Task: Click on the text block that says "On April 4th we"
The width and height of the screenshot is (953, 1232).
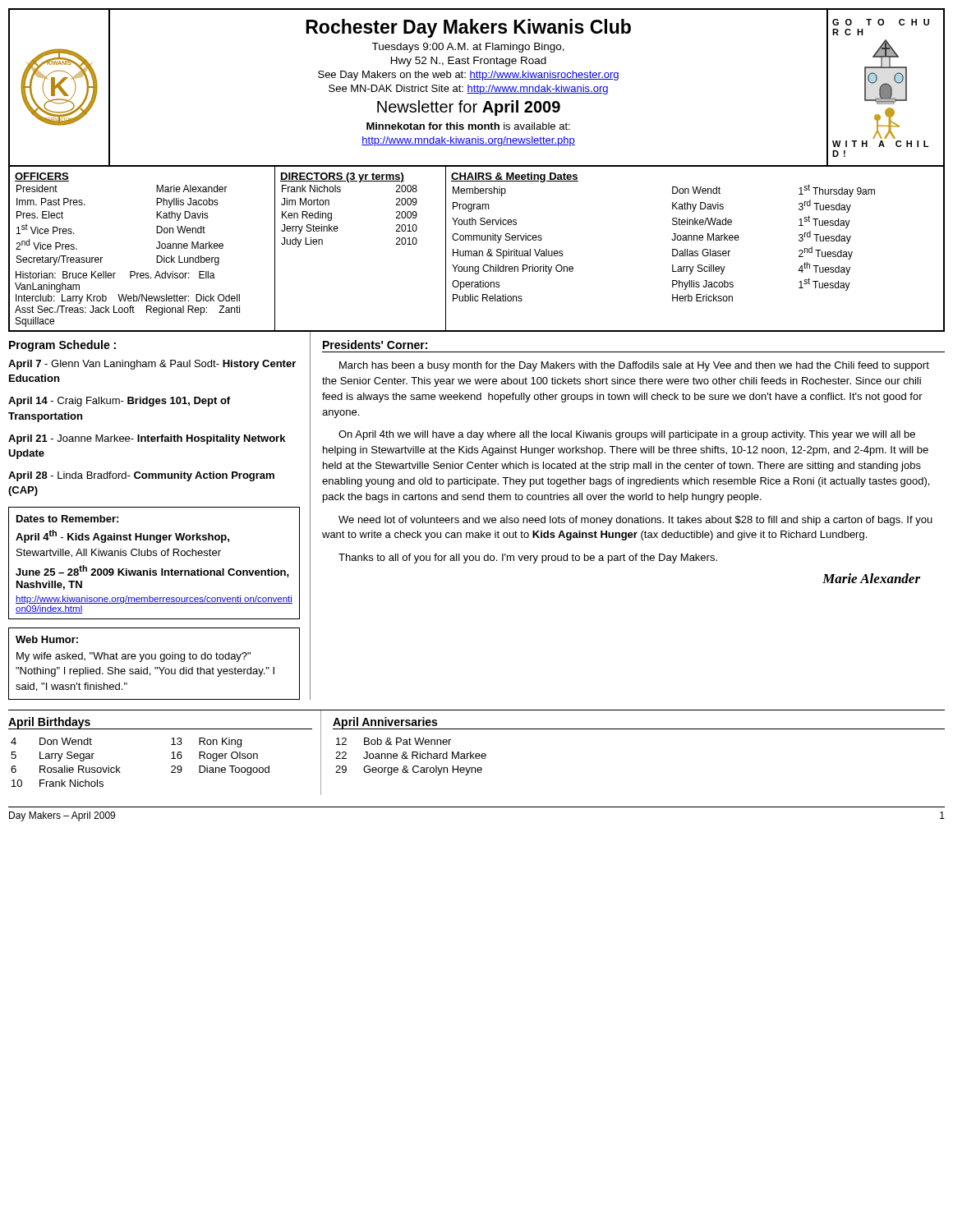Action: click(626, 465)
